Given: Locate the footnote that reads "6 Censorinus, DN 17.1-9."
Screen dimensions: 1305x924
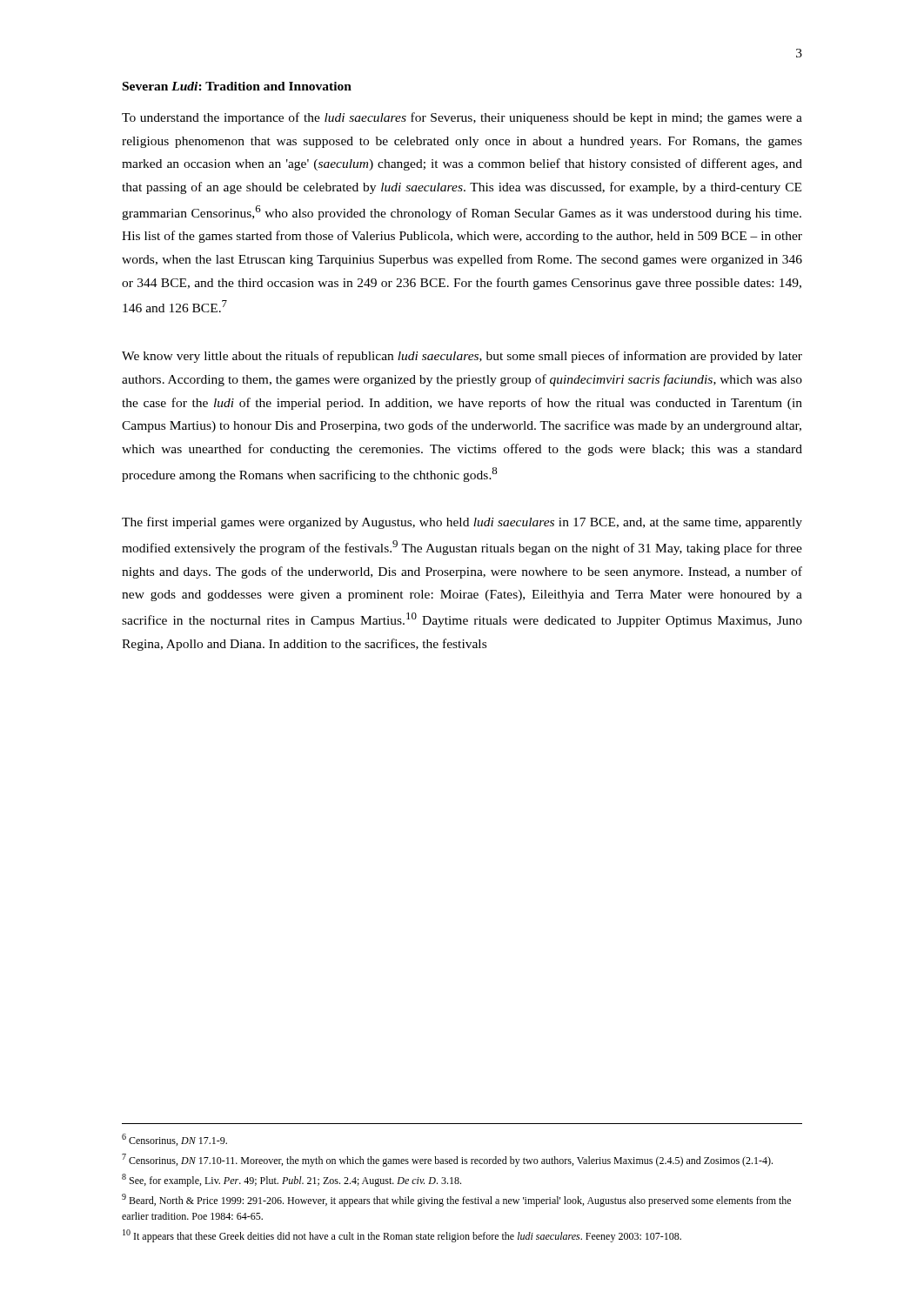Looking at the screenshot, I should pyautogui.click(x=175, y=1139).
